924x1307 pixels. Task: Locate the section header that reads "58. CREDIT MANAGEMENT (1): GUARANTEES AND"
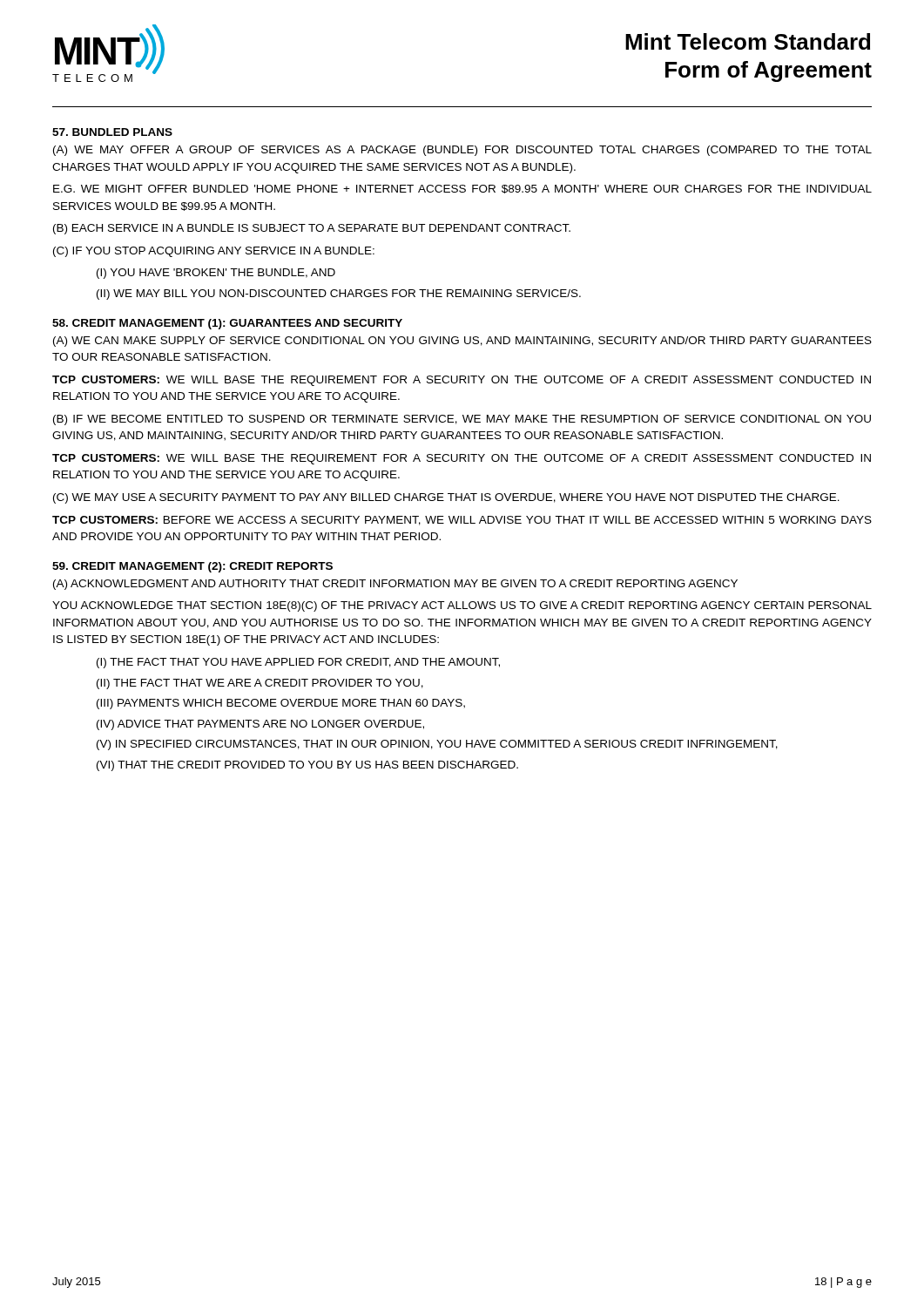coord(227,322)
